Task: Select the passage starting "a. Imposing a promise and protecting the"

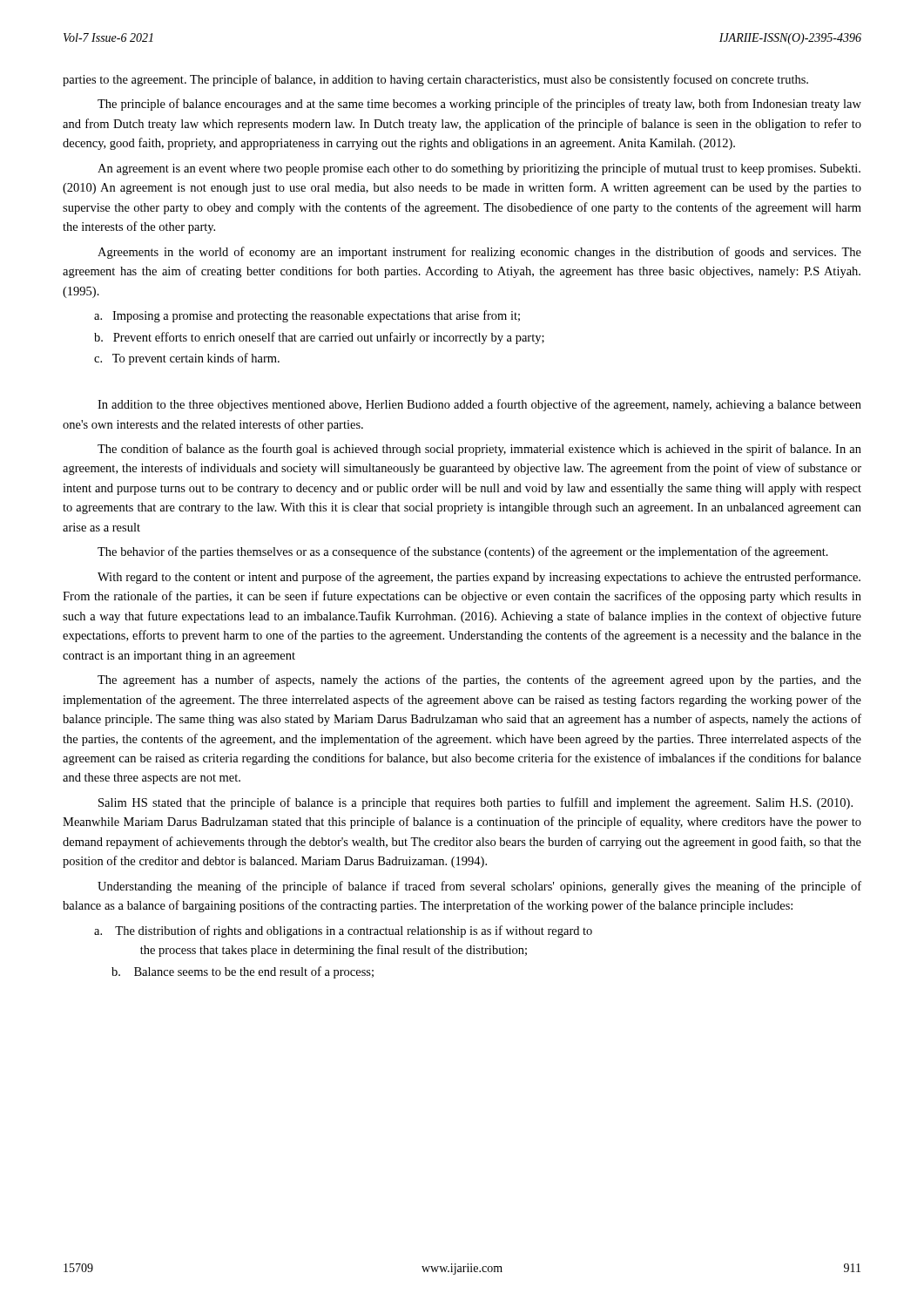Action: pos(307,316)
